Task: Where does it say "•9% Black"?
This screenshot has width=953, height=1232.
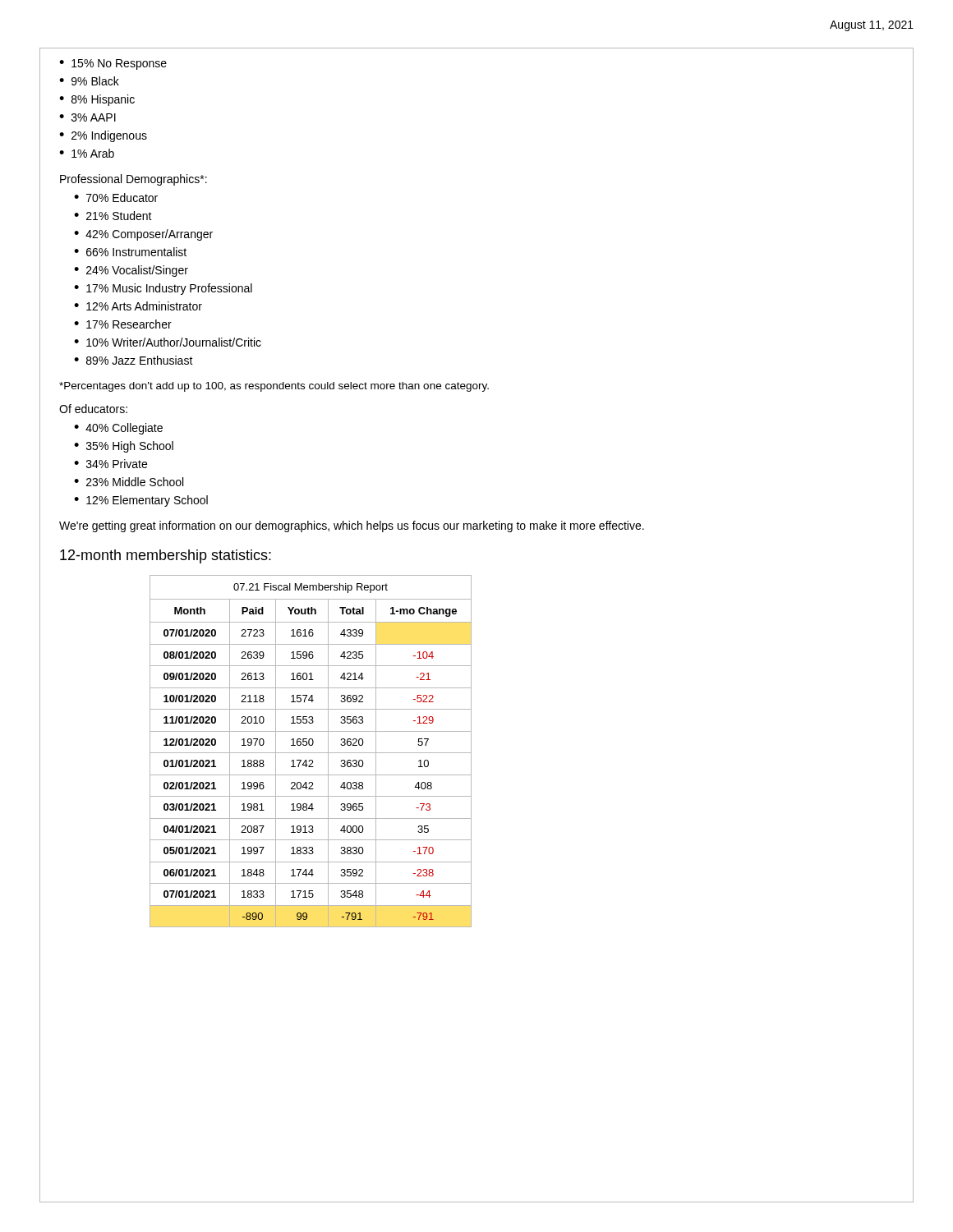Action: pos(89,82)
